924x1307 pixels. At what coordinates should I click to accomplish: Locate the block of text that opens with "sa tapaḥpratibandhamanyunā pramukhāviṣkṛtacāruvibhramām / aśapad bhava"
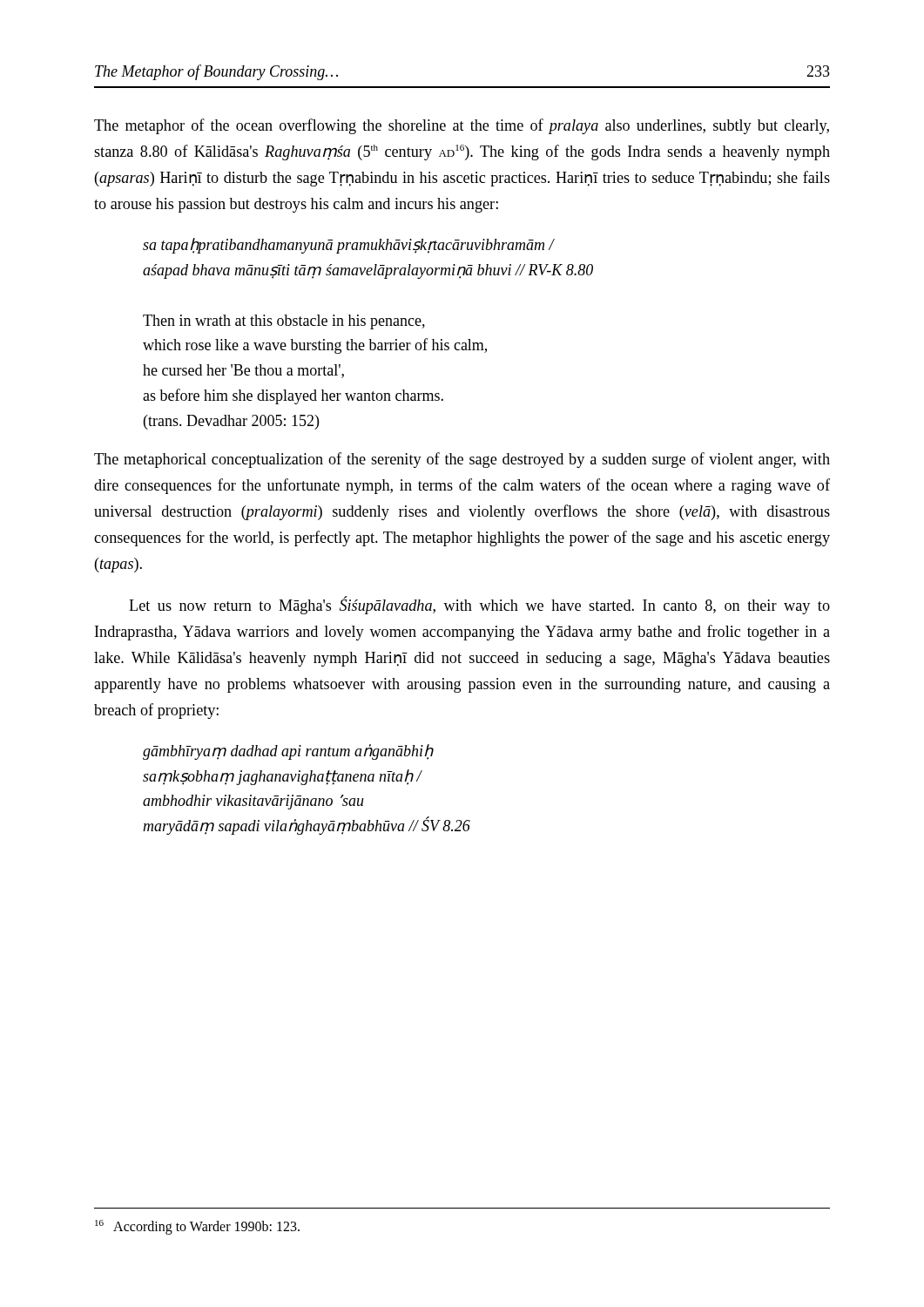pyautogui.click(x=486, y=333)
